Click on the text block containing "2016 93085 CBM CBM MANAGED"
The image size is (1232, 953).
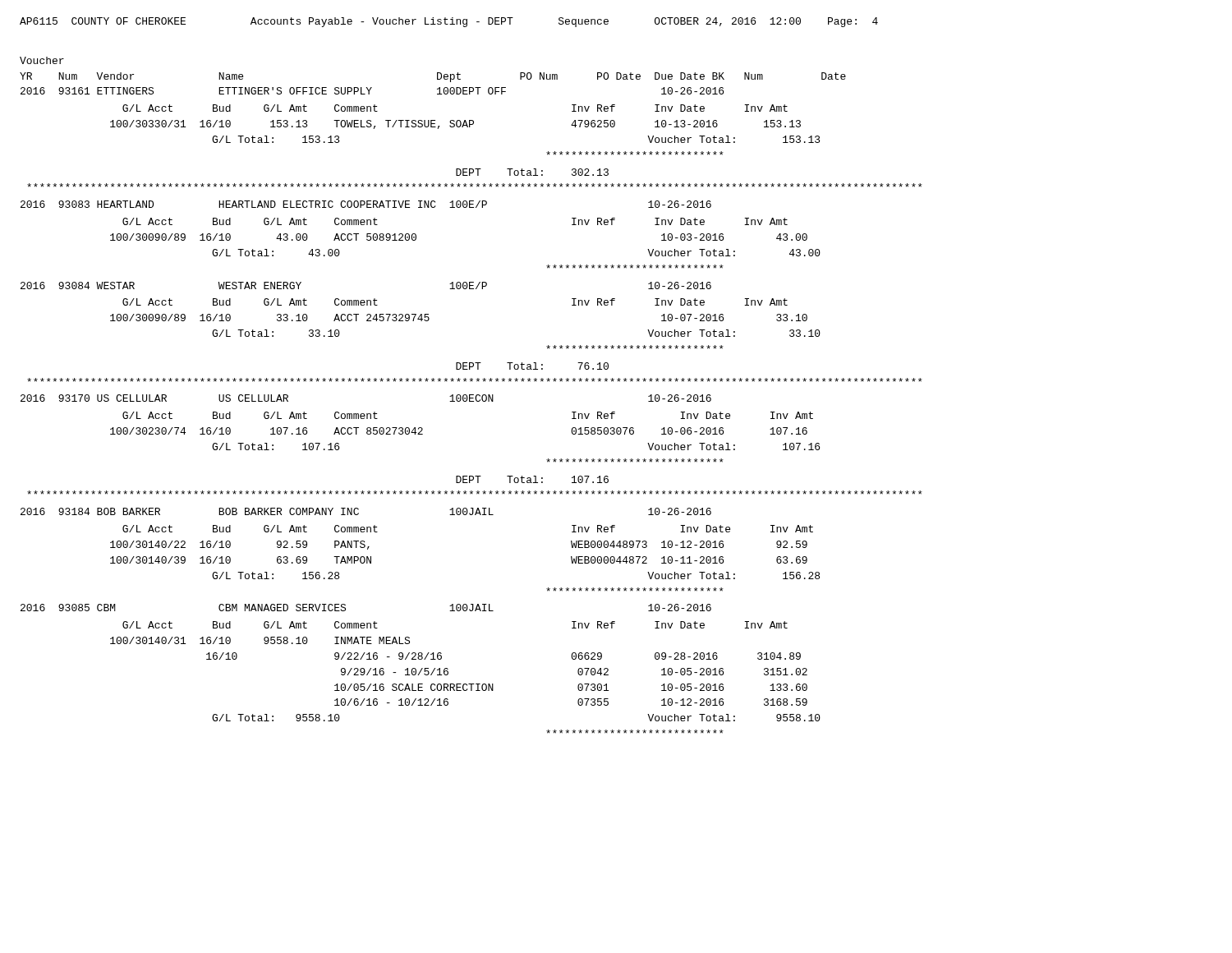(x=36, y=608)
